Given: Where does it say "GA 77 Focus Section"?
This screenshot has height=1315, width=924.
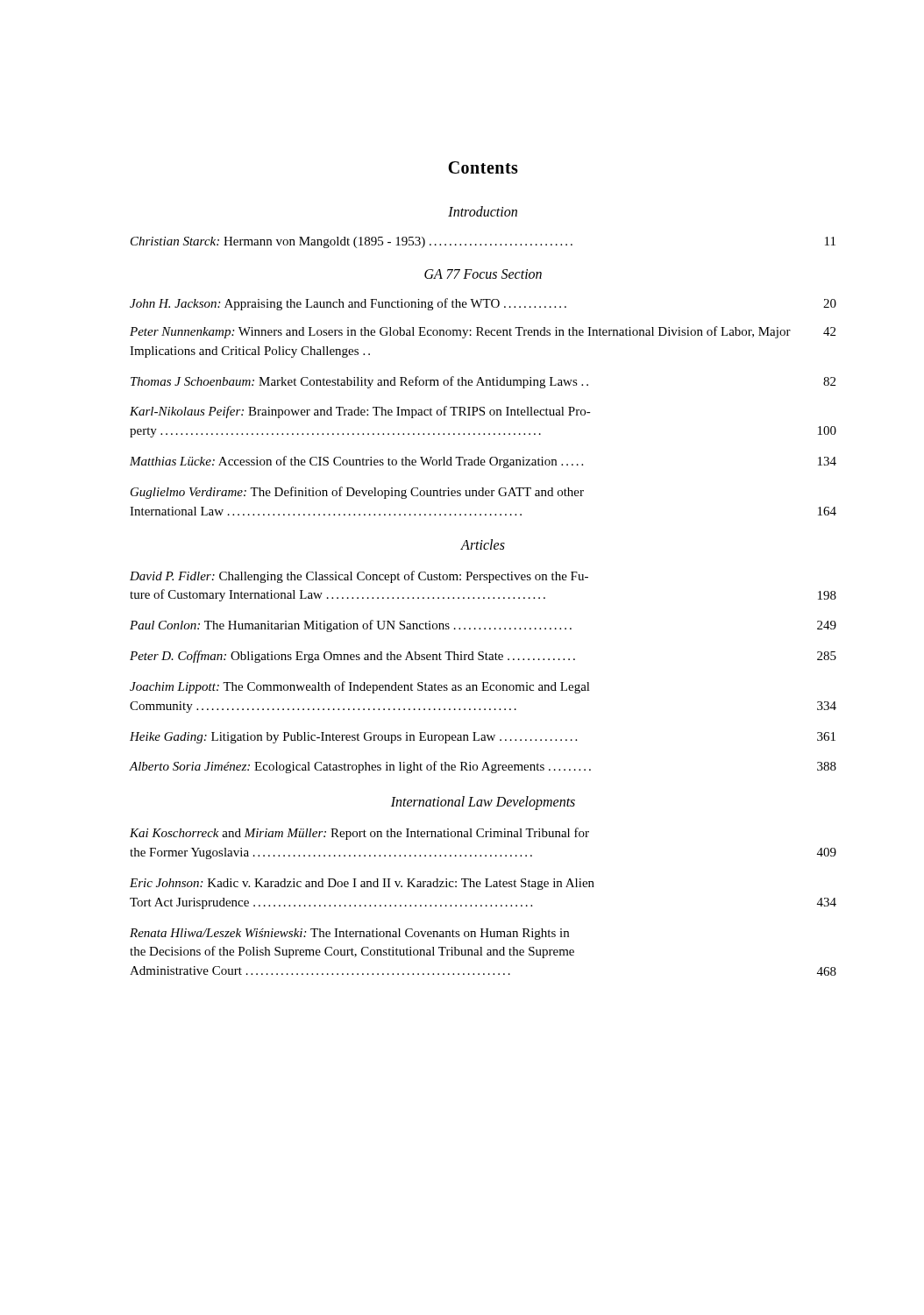Looking at the screenshot, I should point(483,274).
